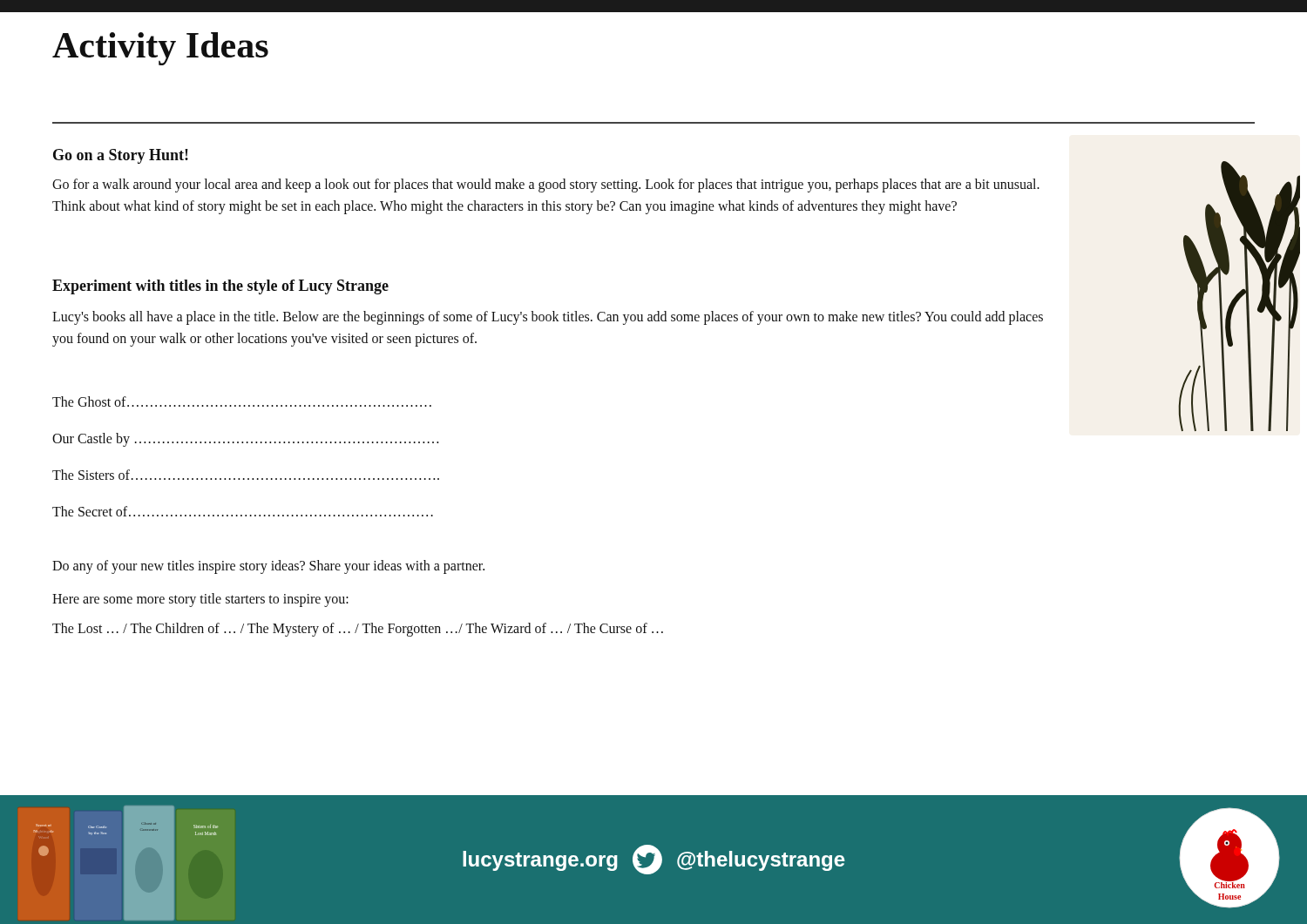1307x924 pixels.
Task: Find the text starting "Lucy's books all"
Action: [x=558, y=328]
